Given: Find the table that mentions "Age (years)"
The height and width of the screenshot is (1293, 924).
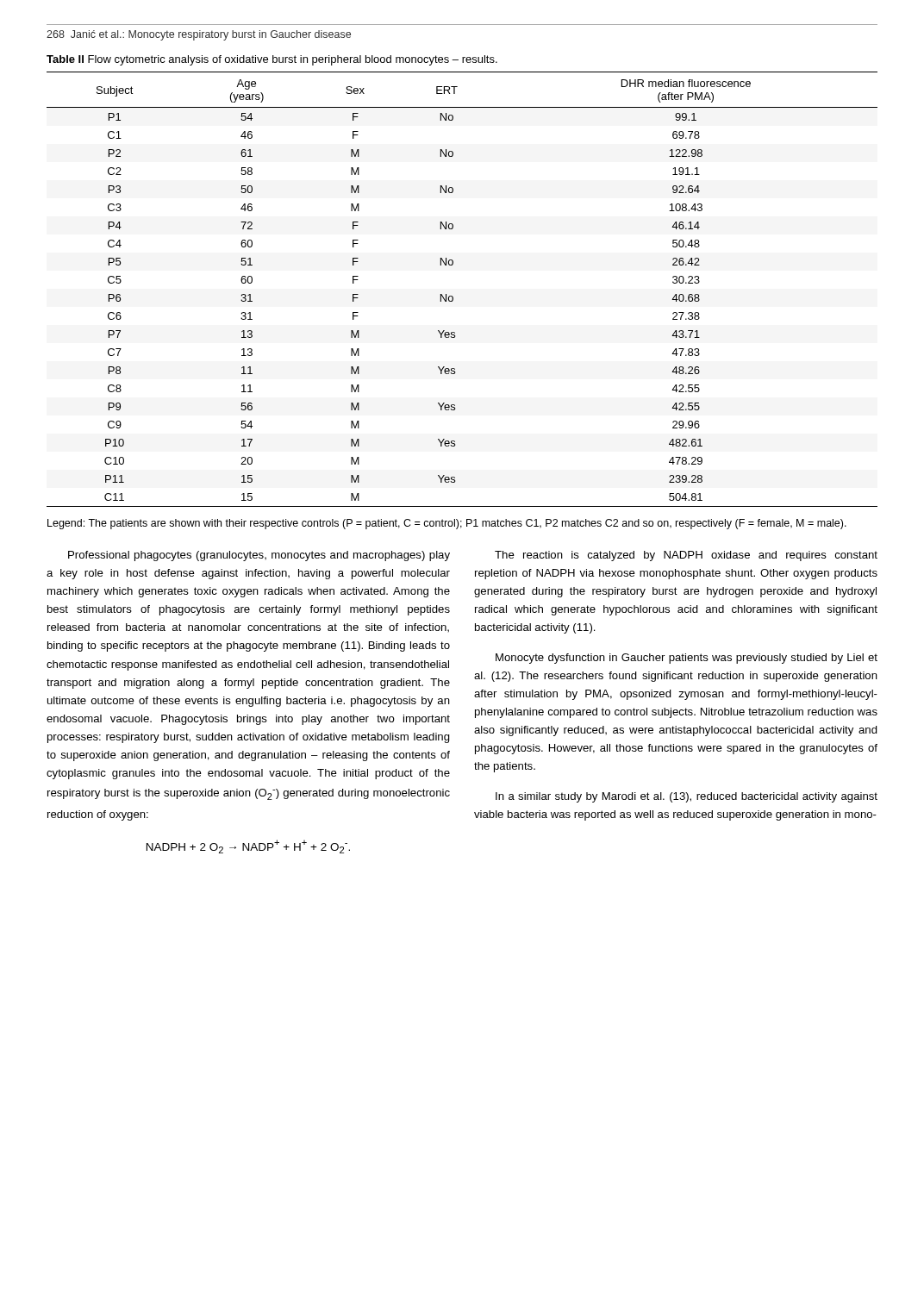Looking at the screenshot, I should (462, 289).
